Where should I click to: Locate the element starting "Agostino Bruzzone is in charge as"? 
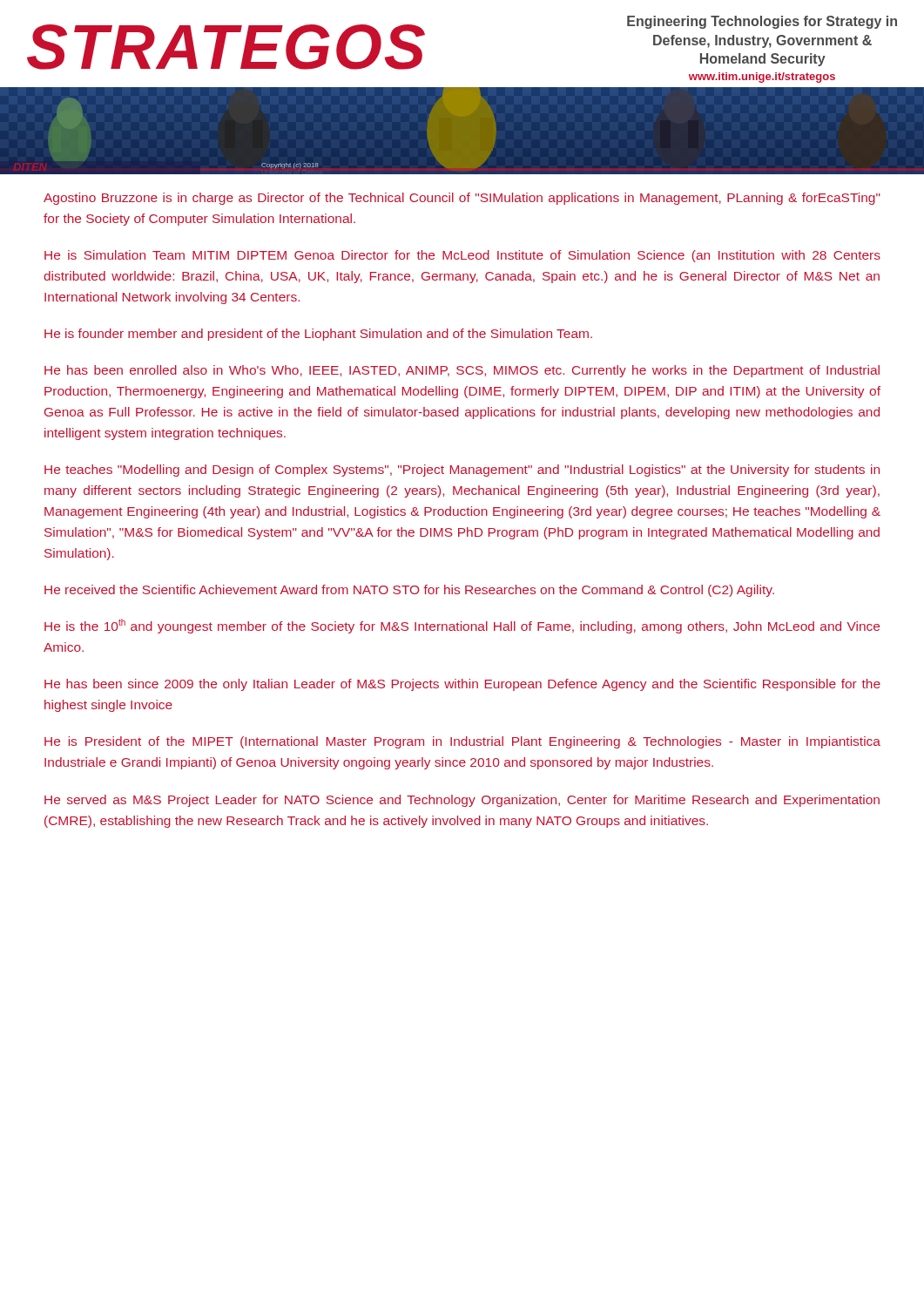pos(462,208)
